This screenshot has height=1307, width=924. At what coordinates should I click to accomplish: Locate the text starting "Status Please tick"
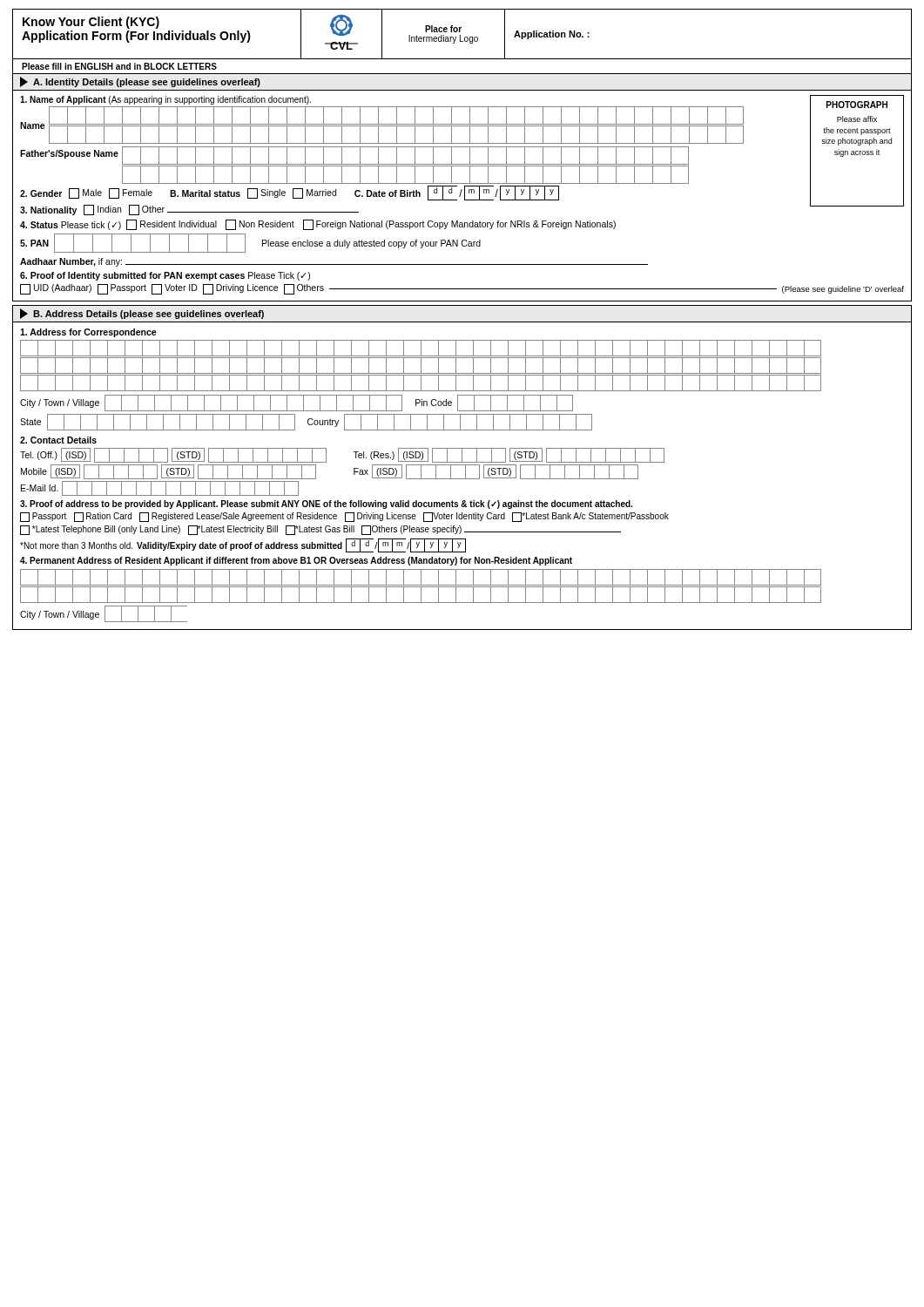coord(318,225)
